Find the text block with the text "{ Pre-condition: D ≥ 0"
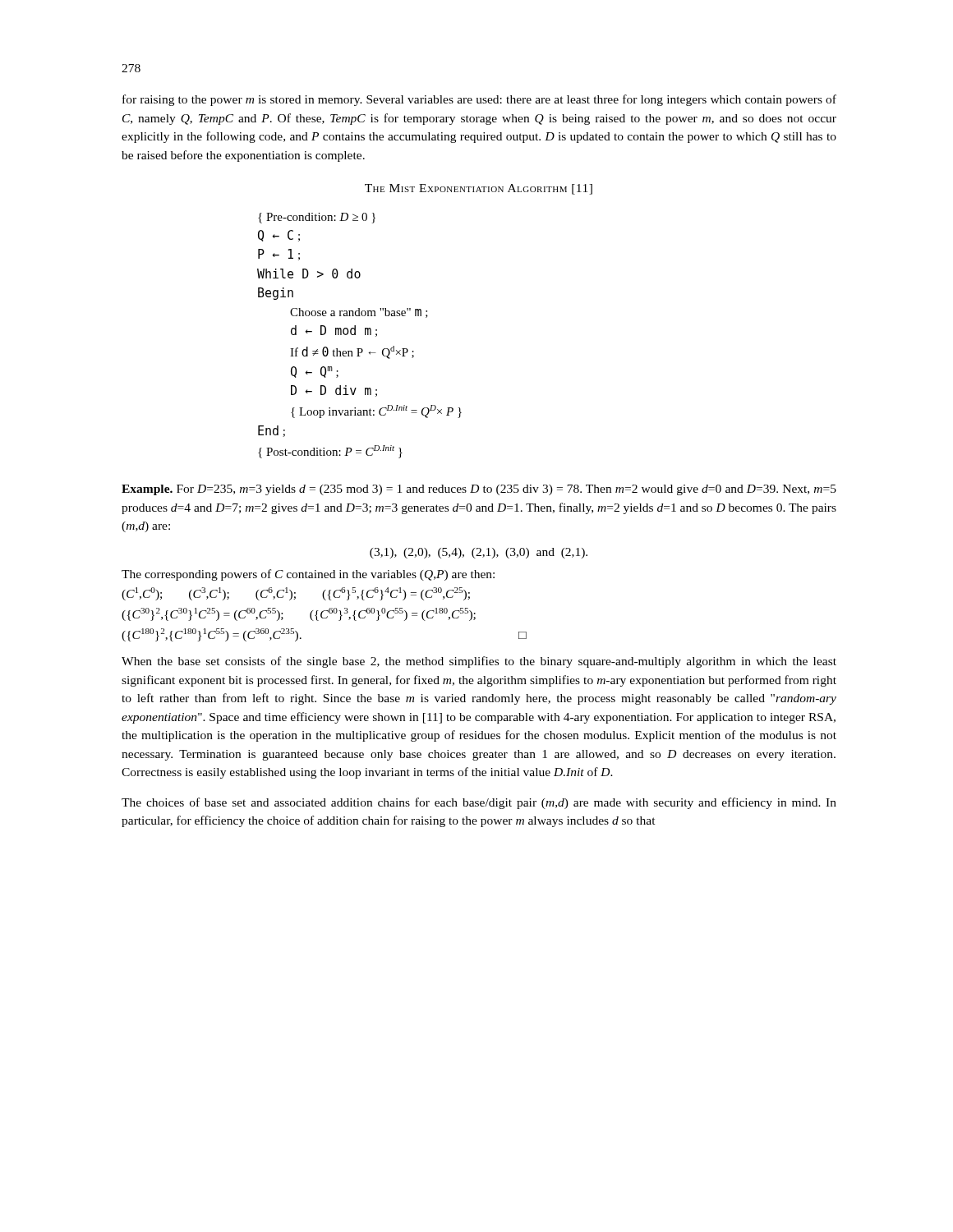953x1232 pixels. click(317, 218)
